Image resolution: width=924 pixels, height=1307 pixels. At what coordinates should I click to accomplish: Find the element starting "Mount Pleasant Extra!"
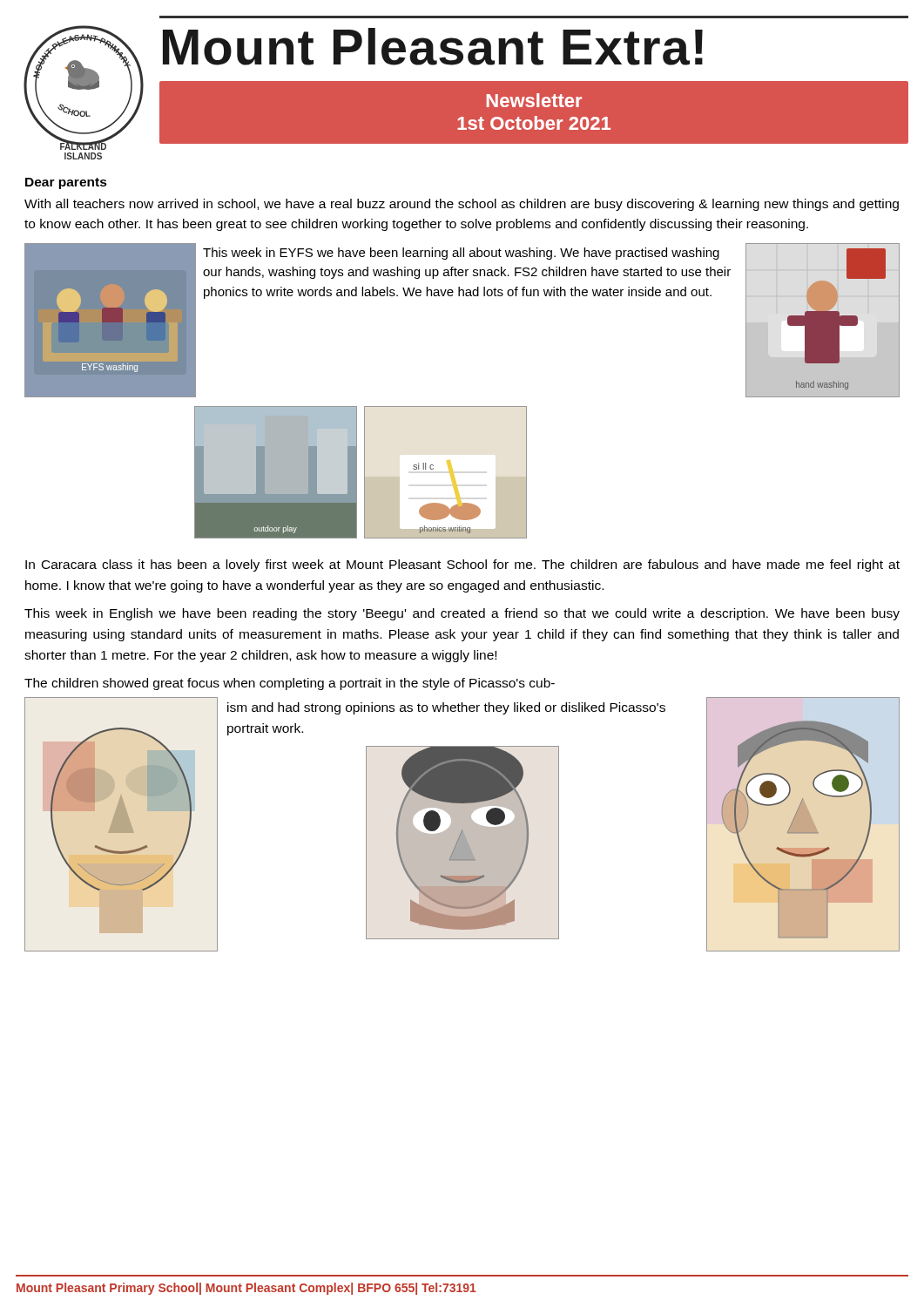[x=434, y=47]
